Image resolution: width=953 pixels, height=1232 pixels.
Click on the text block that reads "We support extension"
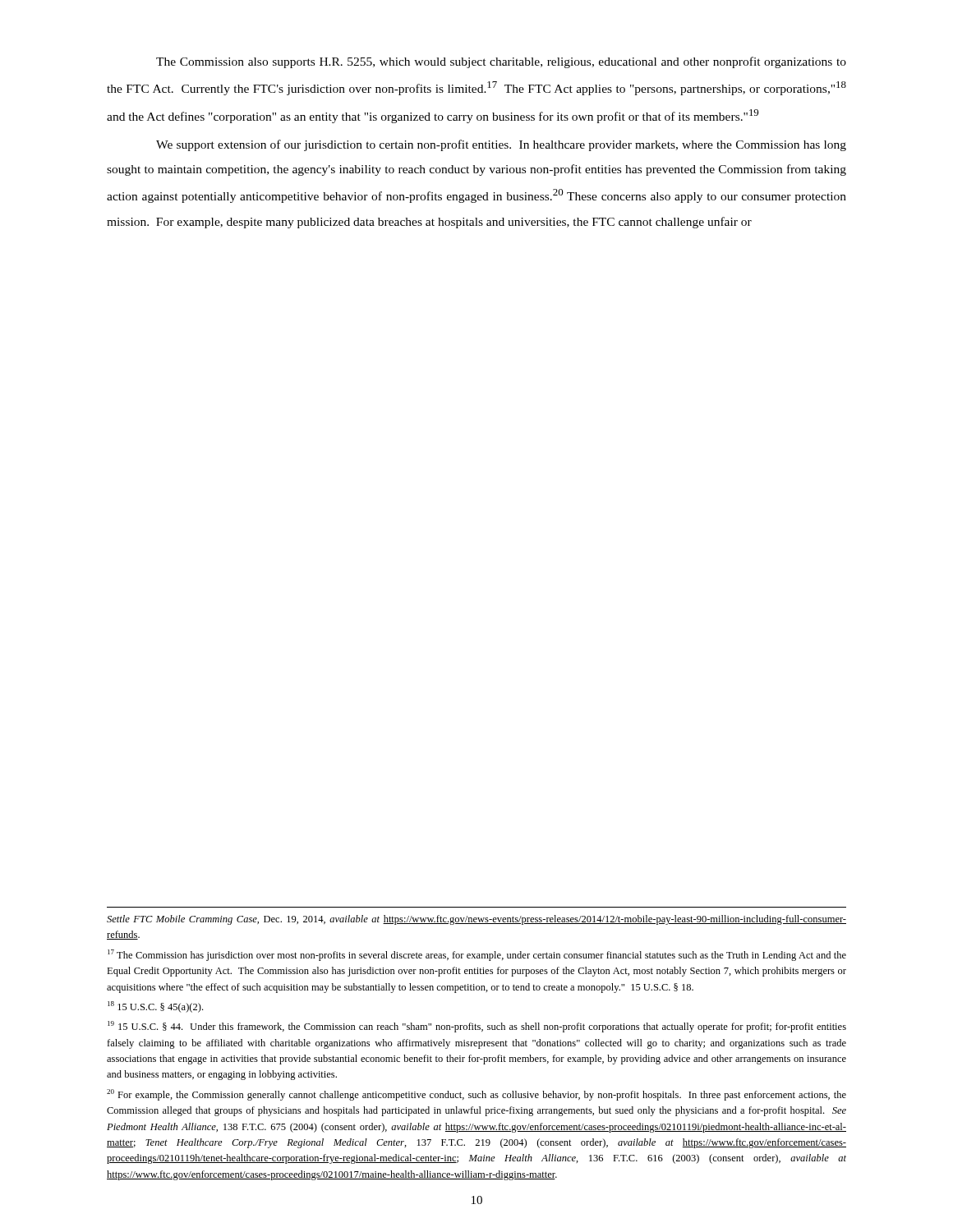(x=476, y=183)
